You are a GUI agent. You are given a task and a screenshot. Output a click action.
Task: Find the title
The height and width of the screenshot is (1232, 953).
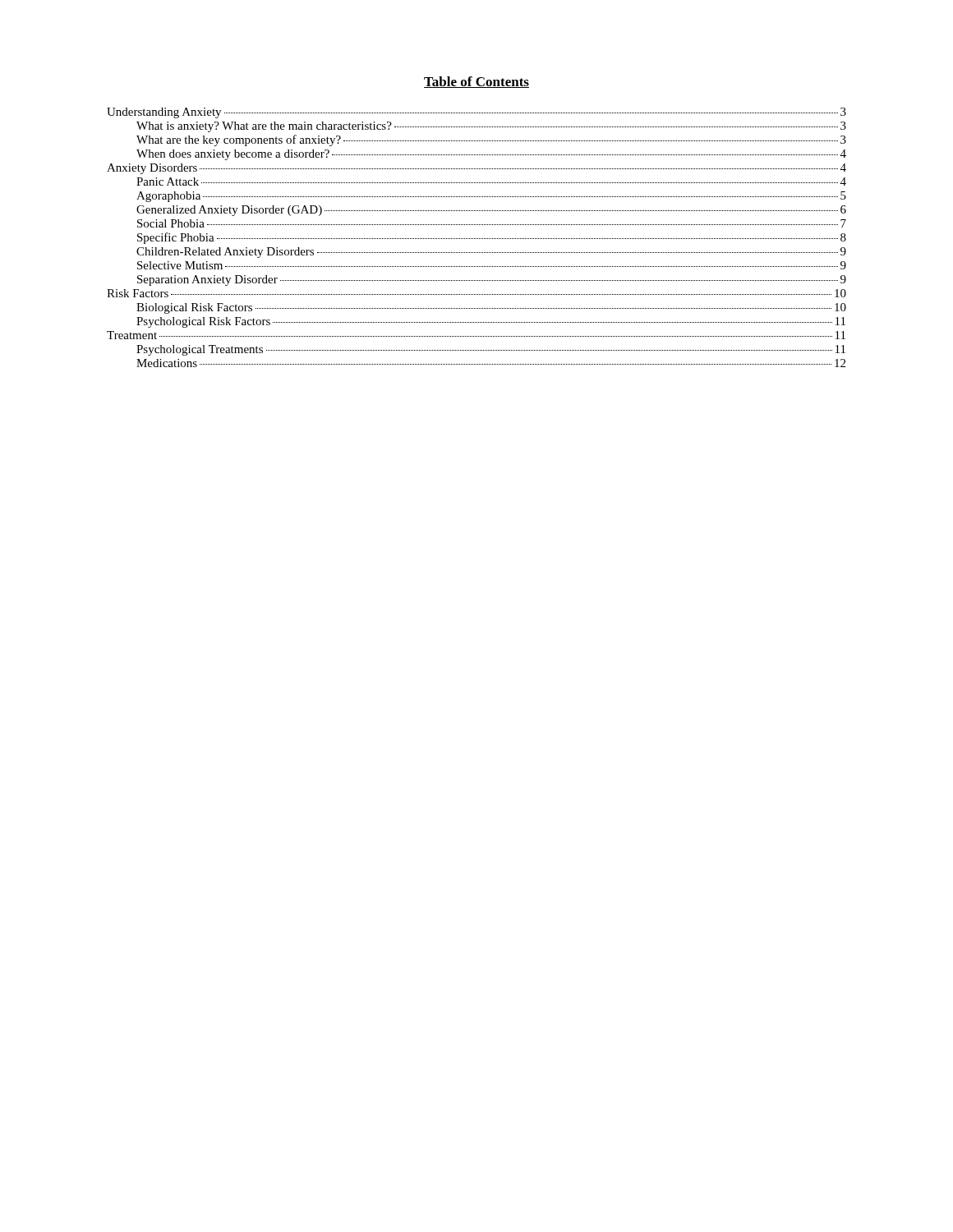click(x=476, y=82)
